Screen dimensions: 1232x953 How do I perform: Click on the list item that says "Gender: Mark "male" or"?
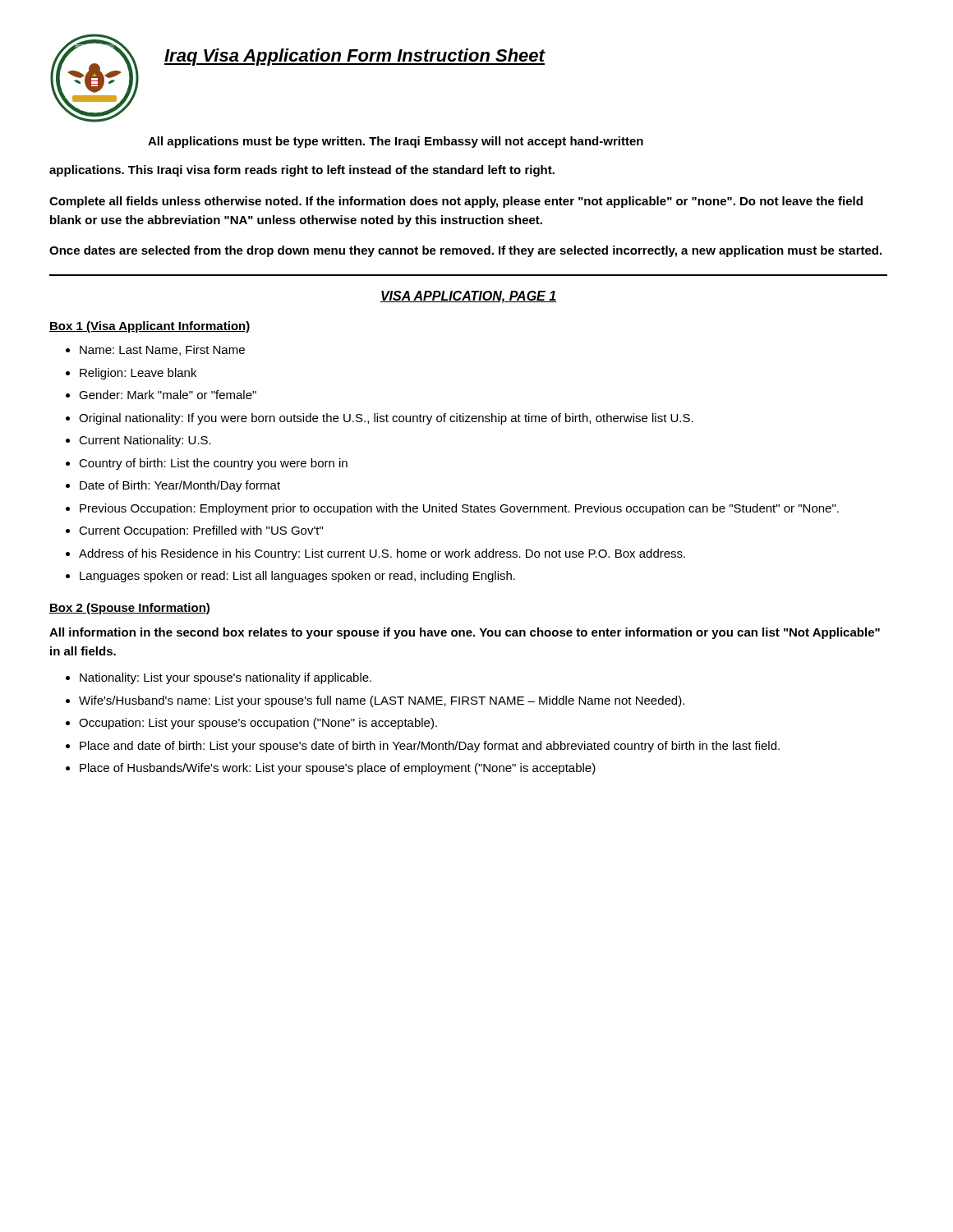coord(168,395)
